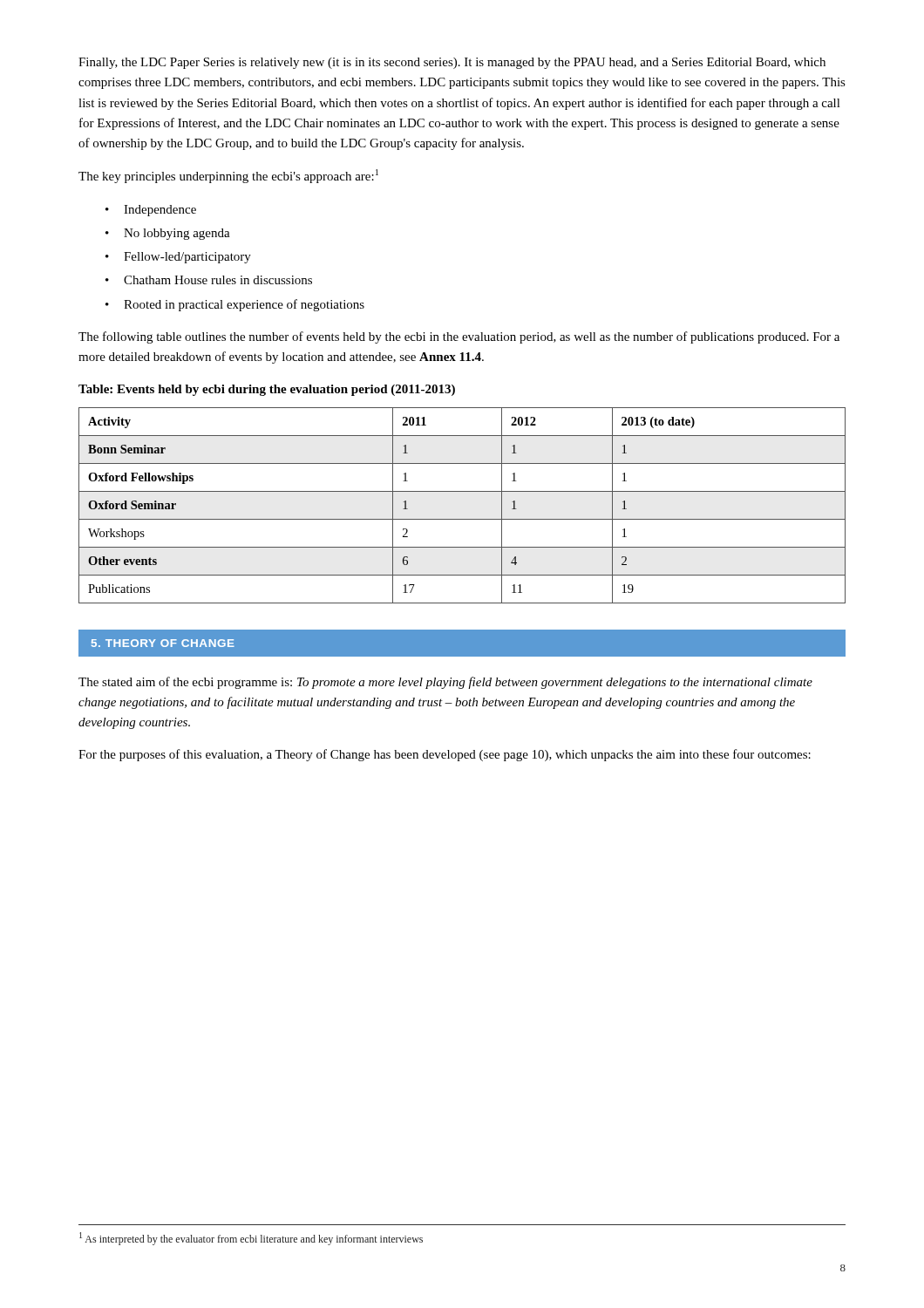
Task: Find the region starting "For the purposes of this evaluation,"
Action: (445, 755)
